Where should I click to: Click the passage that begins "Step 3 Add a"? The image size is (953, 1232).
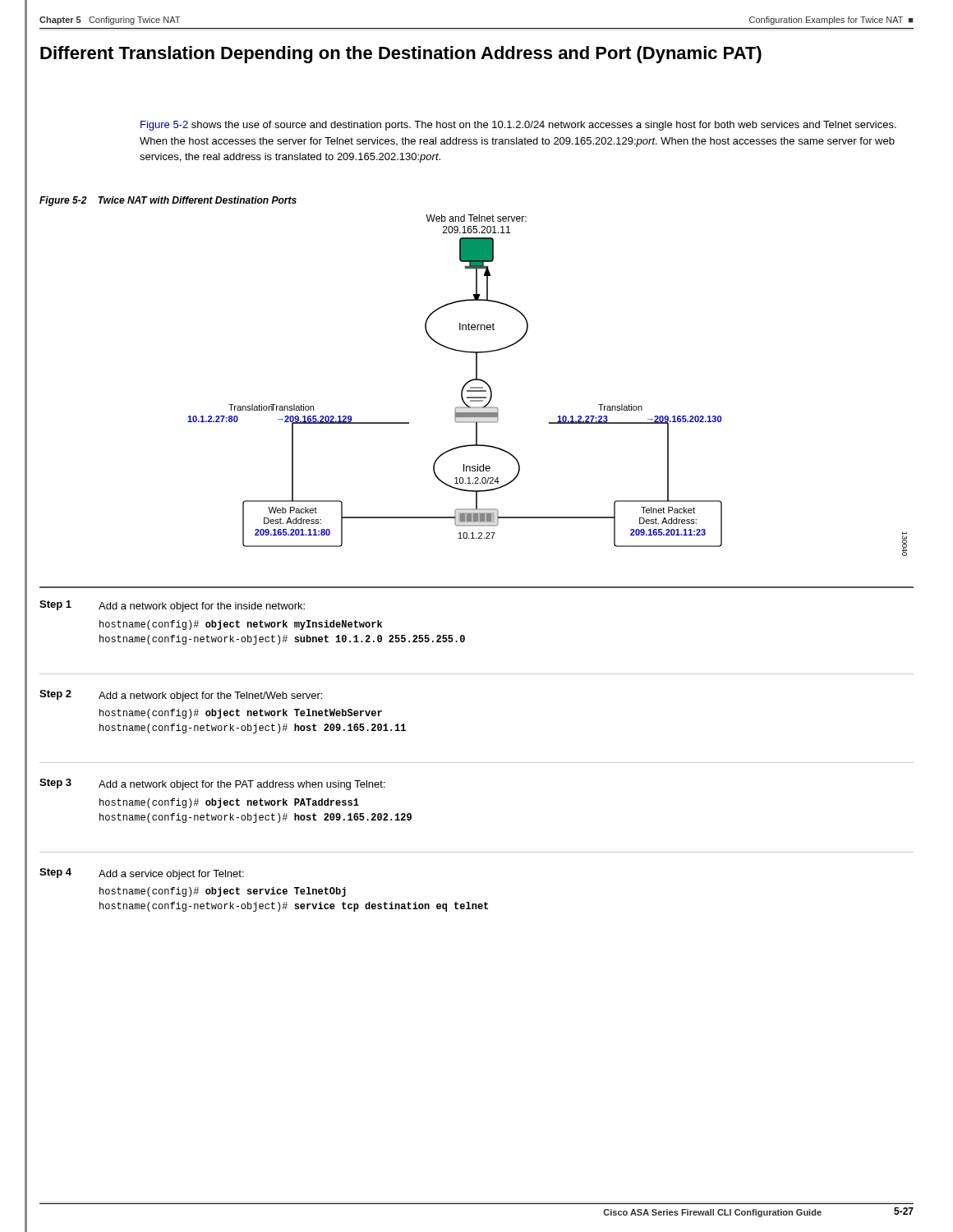212,784
